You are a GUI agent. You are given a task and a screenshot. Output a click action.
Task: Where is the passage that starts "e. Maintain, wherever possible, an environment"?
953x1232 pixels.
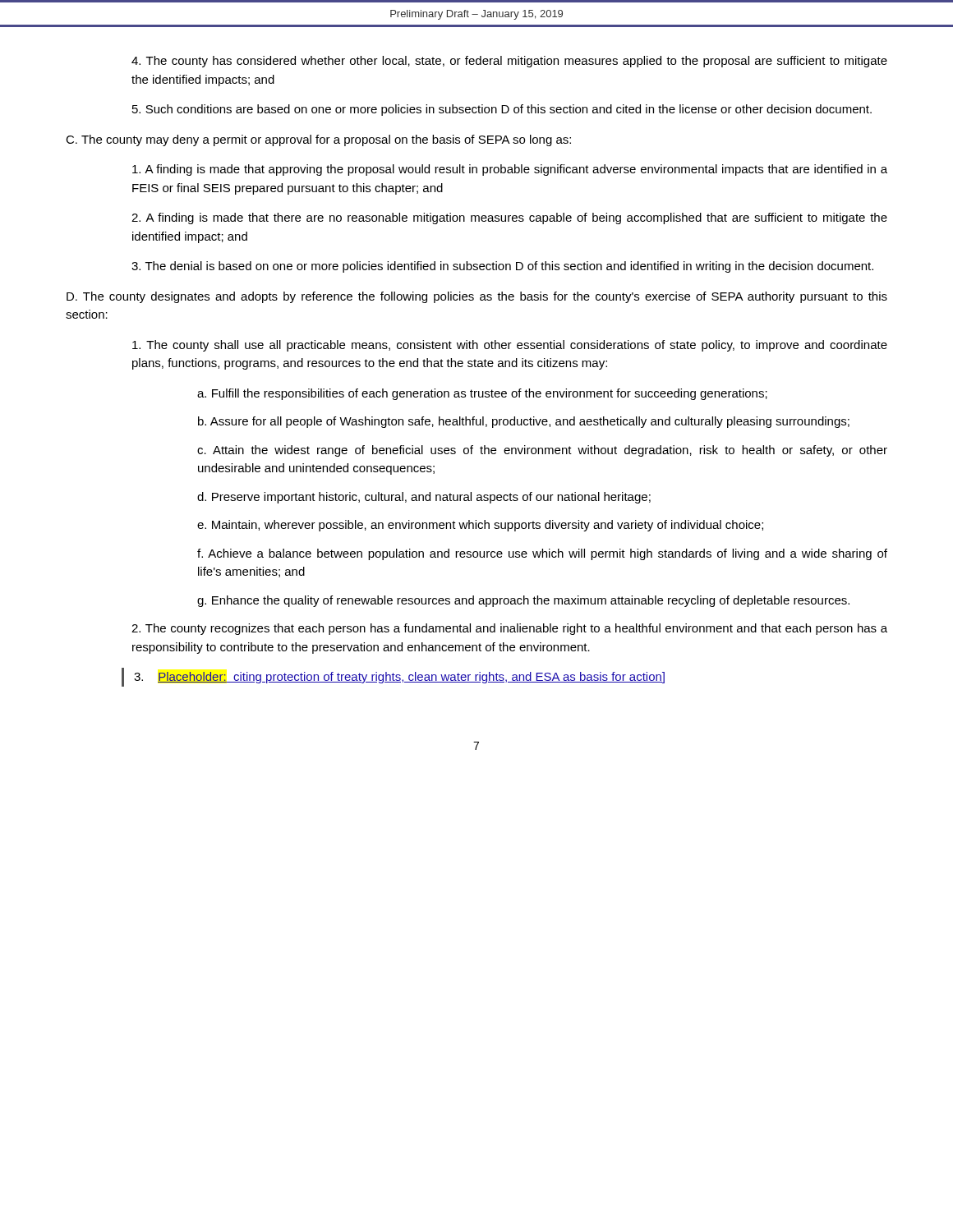tap(481, 524)
